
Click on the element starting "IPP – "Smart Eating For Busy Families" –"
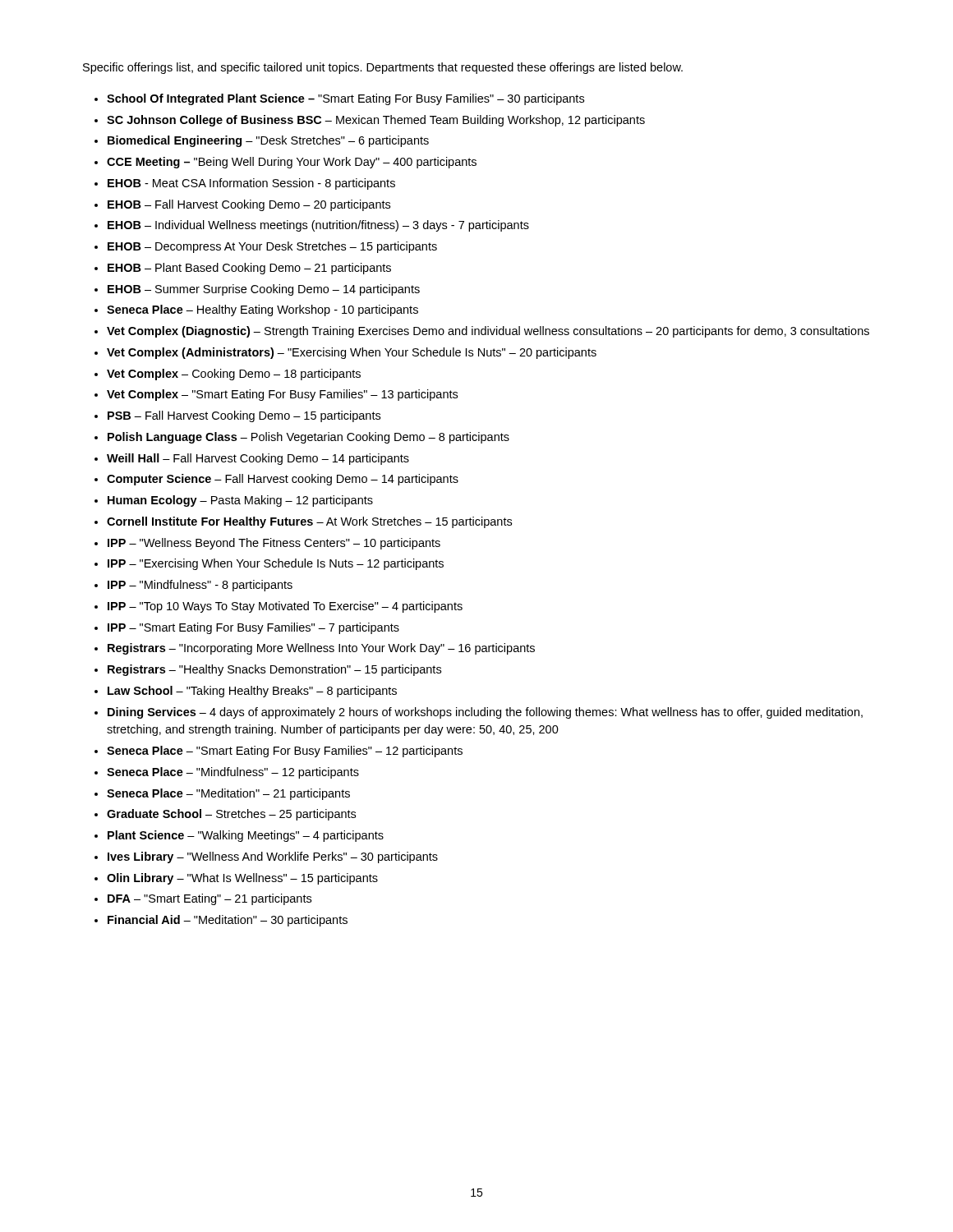click(253, 627)
